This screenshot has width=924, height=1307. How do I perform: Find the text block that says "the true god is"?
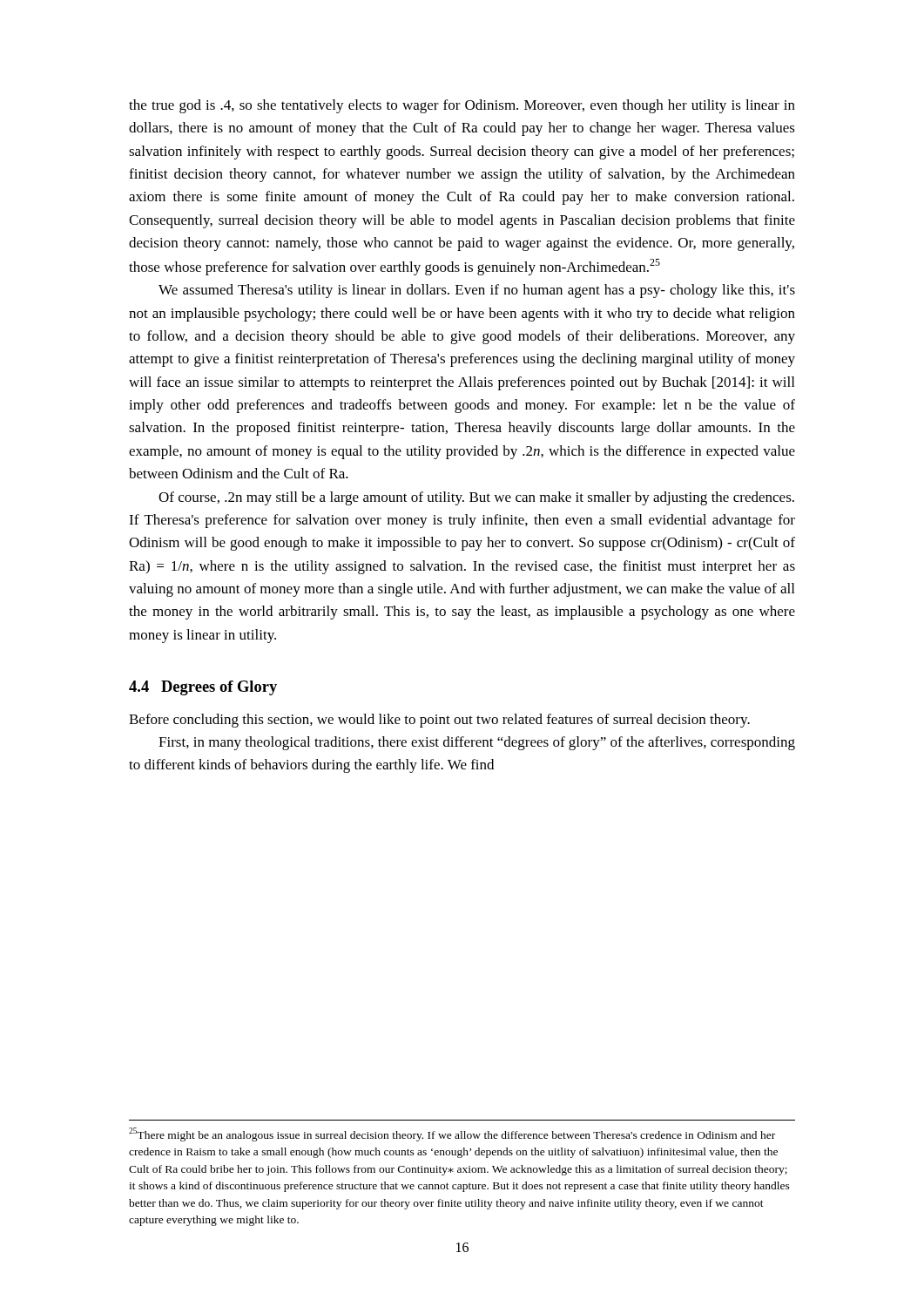pyautogui.click(x=462, y=370)
